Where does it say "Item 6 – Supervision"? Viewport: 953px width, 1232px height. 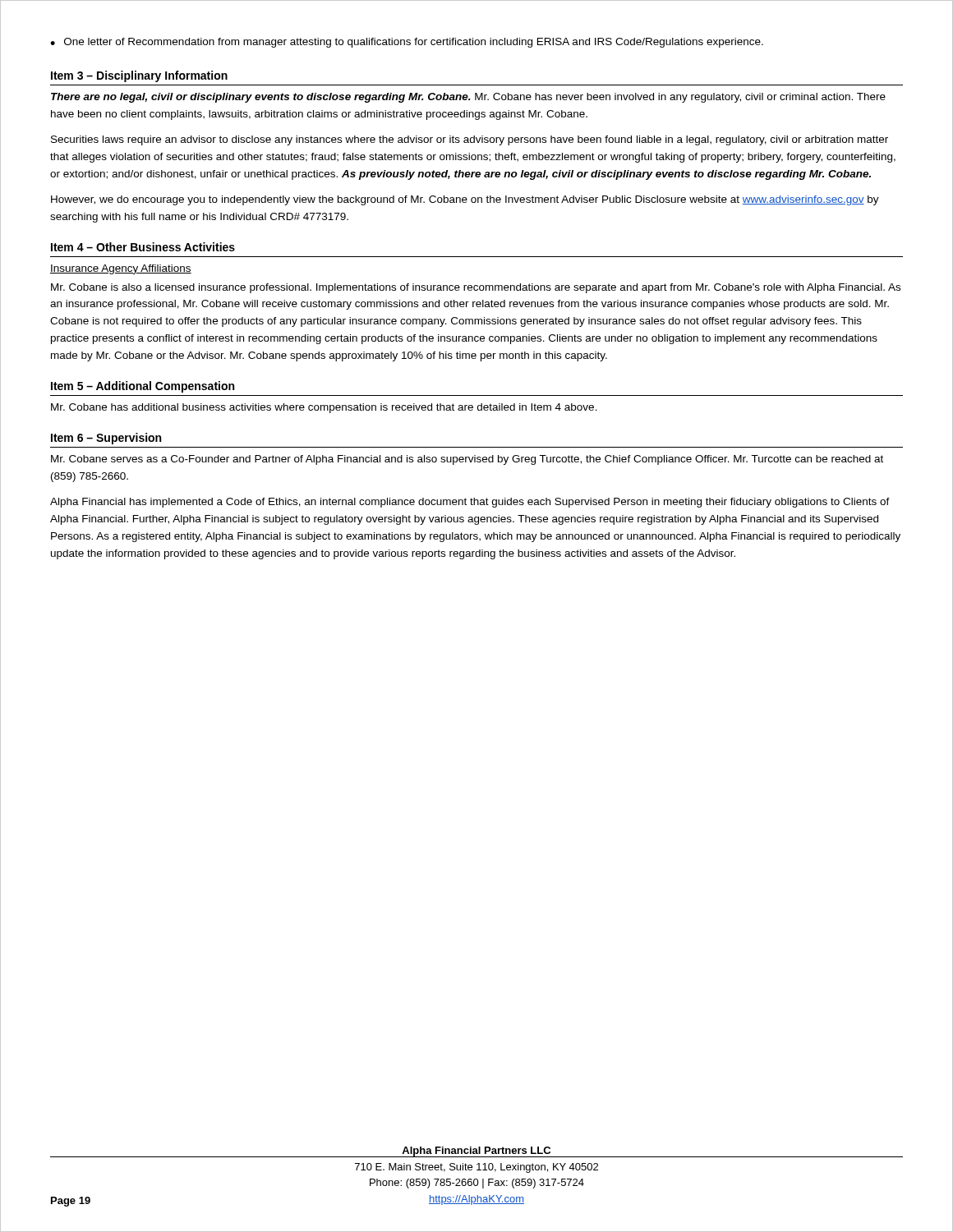(106, 438)
